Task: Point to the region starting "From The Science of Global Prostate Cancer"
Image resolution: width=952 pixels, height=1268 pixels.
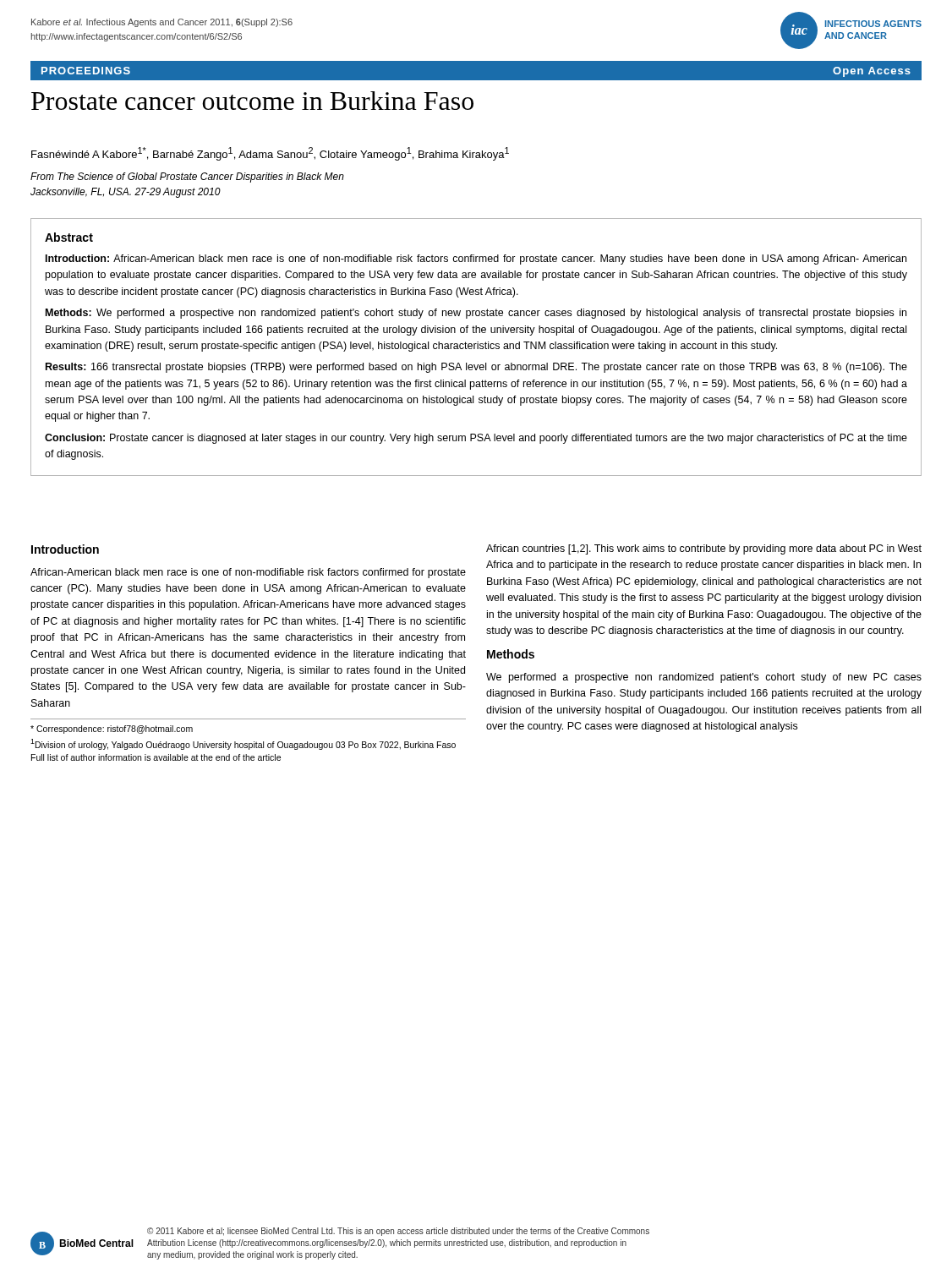Action: (187, 184)
